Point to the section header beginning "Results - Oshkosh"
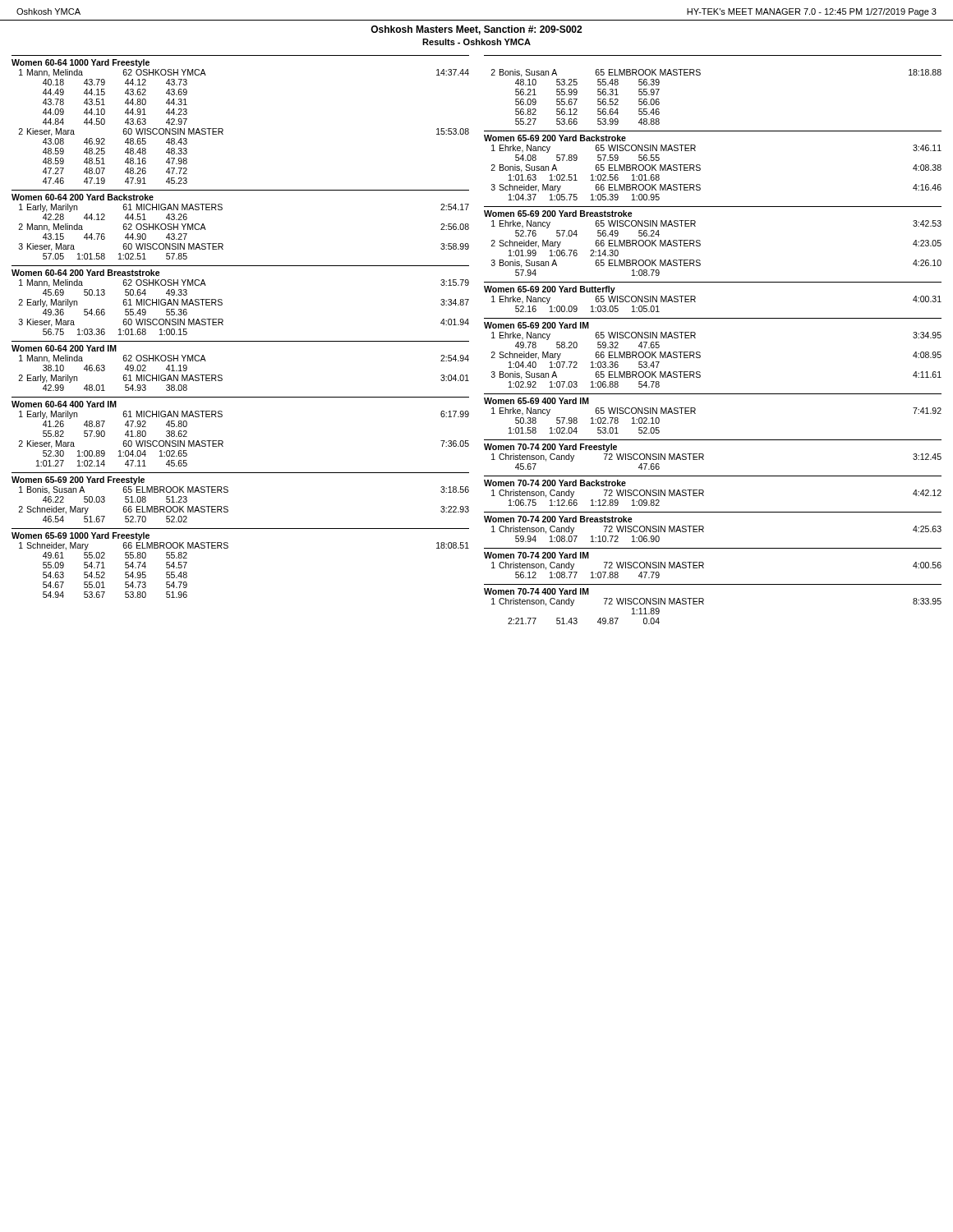The width and height of the screenshot is (953, 1232). pyautogui.click(x=476, y=42)
